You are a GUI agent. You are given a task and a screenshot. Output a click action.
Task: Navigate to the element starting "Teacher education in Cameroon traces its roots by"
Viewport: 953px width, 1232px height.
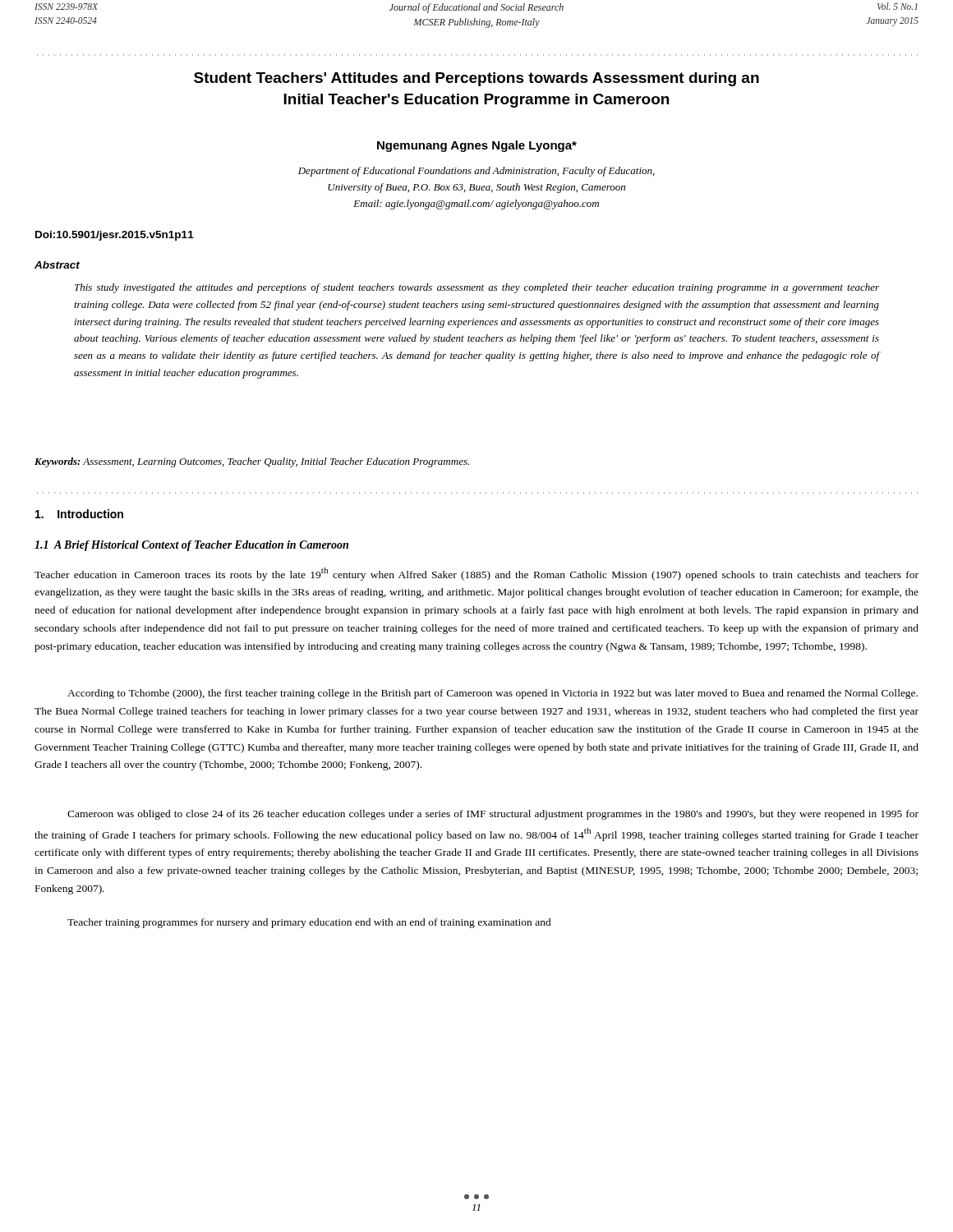[x=476, y=609]
